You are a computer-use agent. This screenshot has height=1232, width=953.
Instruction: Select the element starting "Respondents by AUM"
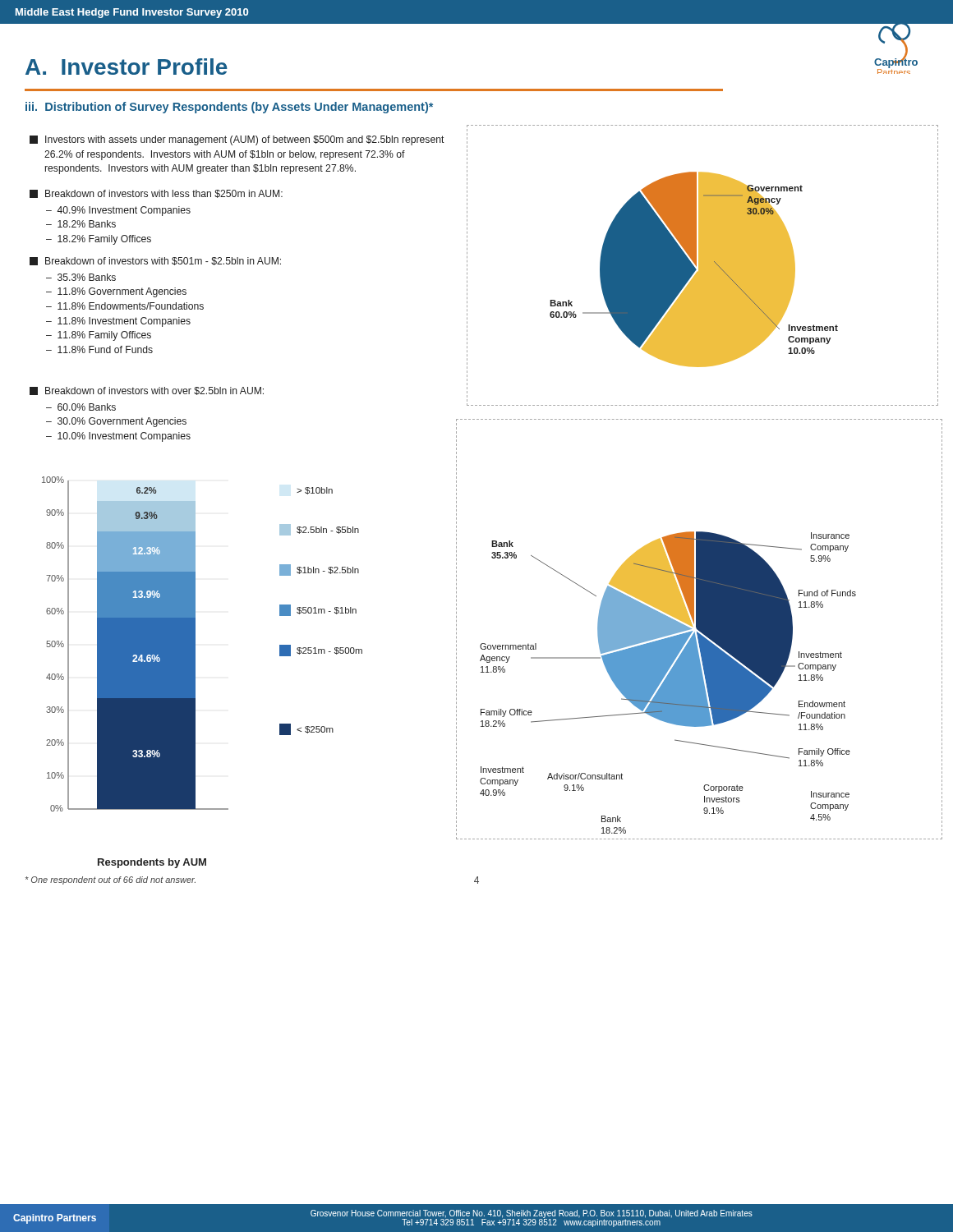pyautogui.click(x=152, y=862)
